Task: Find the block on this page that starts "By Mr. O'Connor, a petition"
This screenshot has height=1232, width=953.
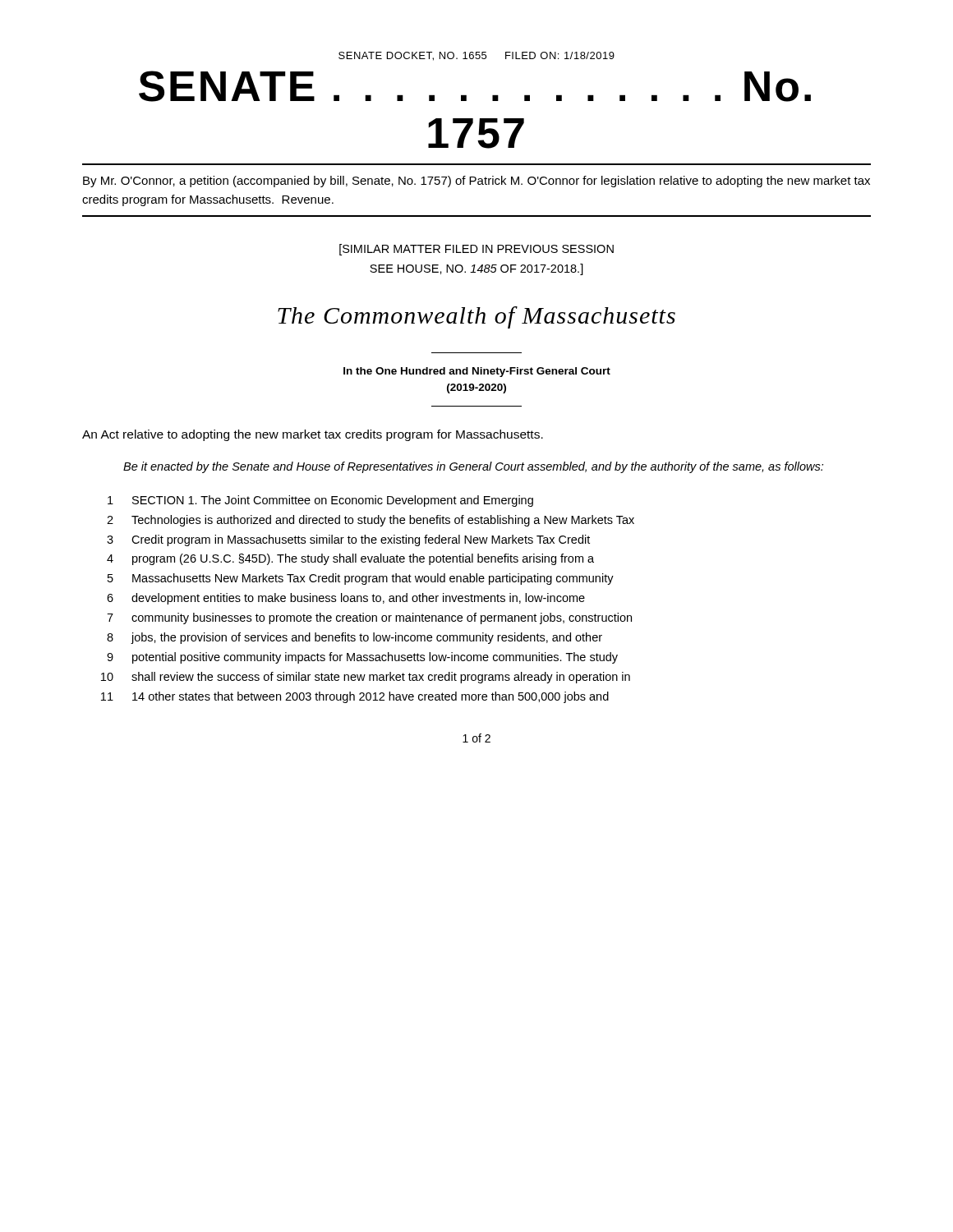Action: (476, 190)
